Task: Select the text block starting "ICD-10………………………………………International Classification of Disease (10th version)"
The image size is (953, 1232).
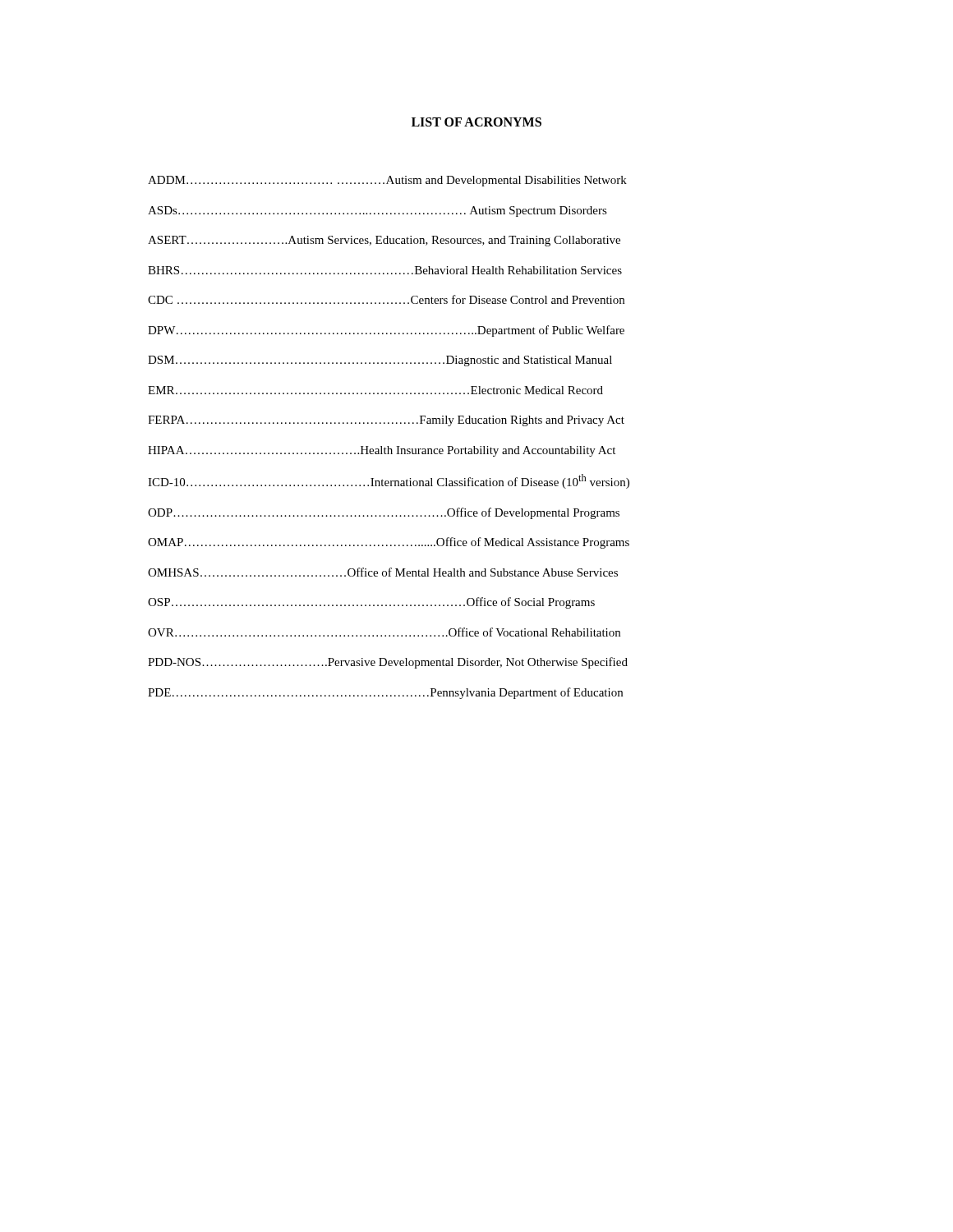Action: (x=389, y=480)
